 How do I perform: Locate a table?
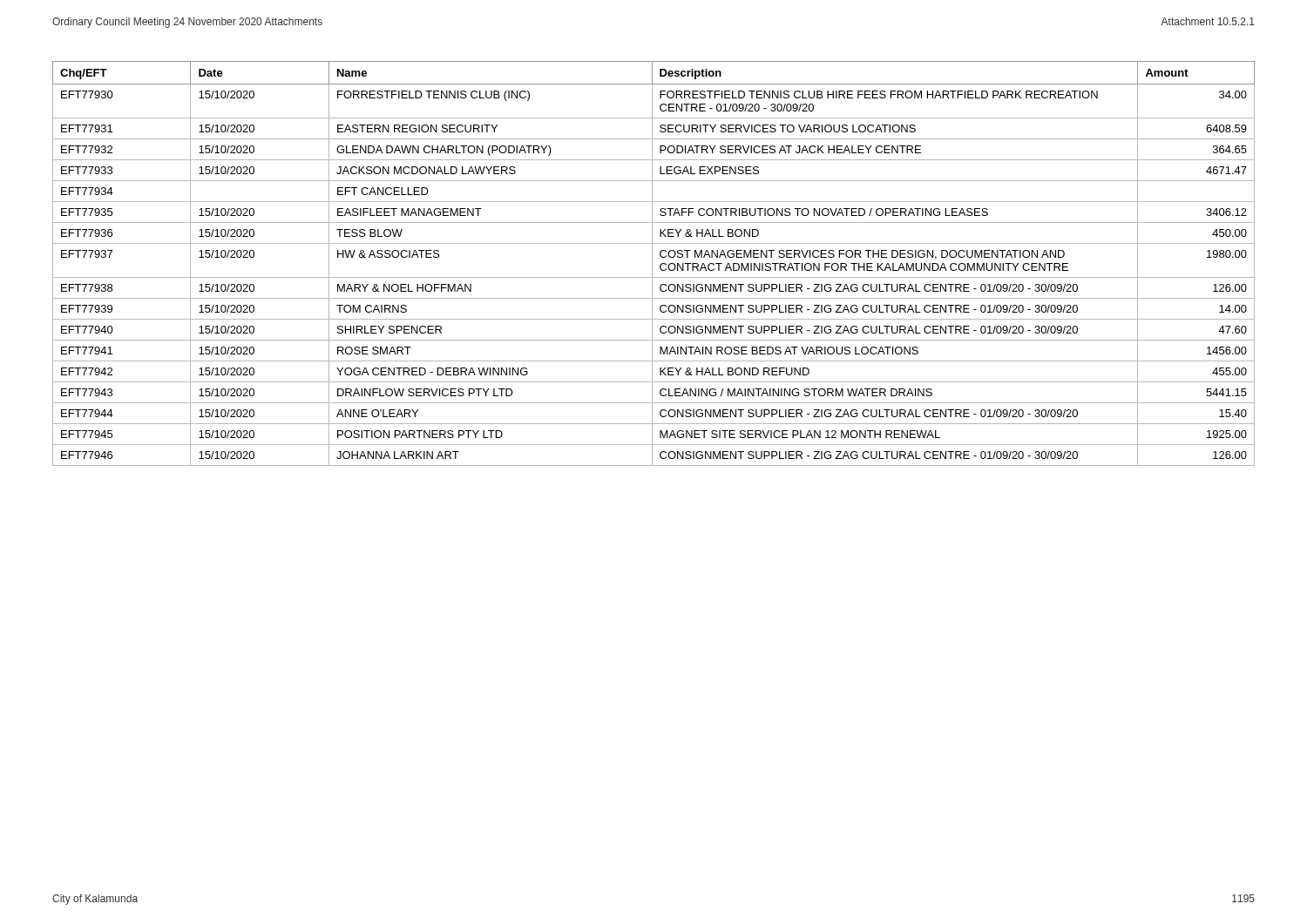[x=654, y=263]
